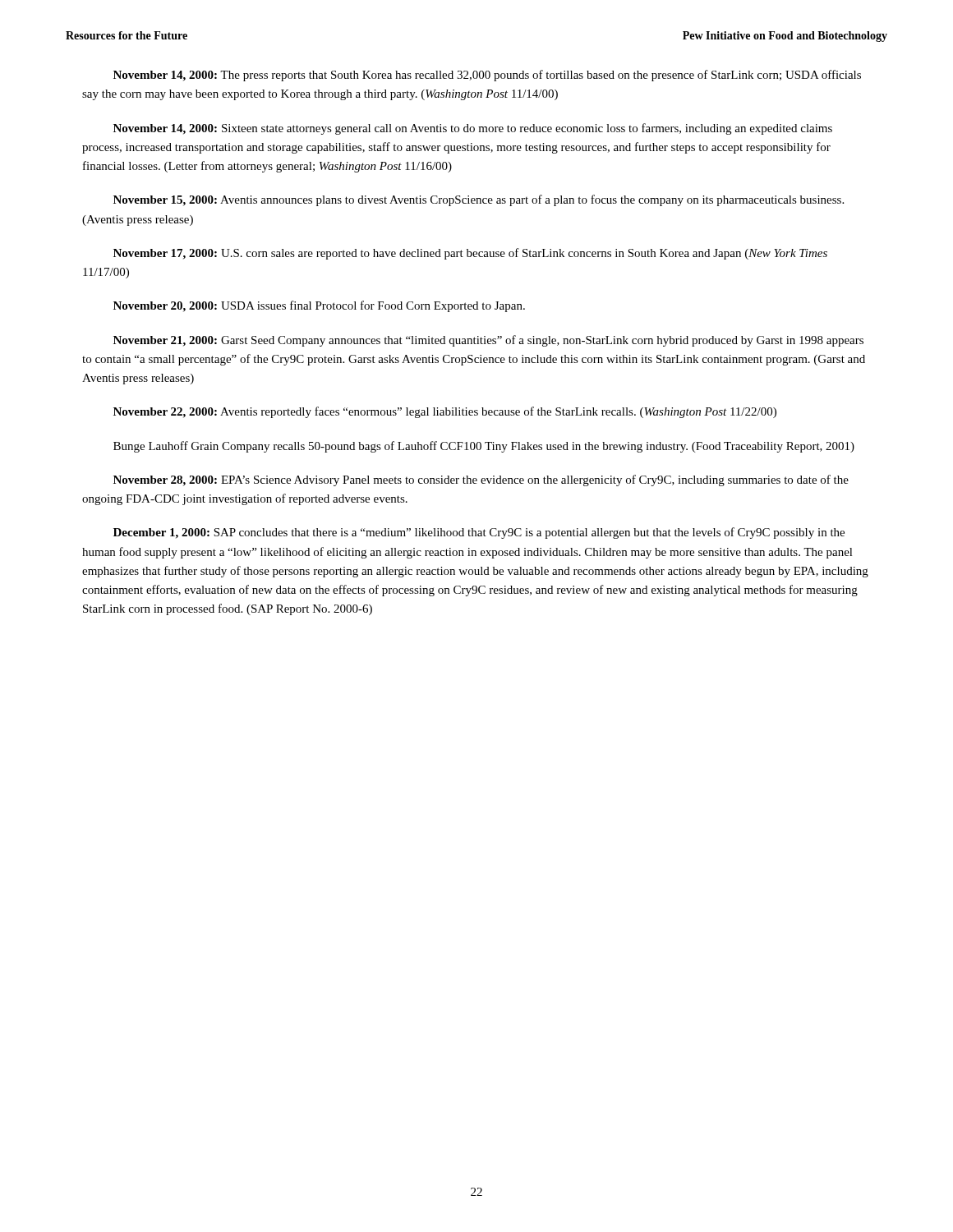Click on the text starting "Bunge Lauhoff Grain Company recalls 50-pound bags of"
The width and height of the screenshot is (953, 1232).
pyautogui.click(x=484, y=446)
